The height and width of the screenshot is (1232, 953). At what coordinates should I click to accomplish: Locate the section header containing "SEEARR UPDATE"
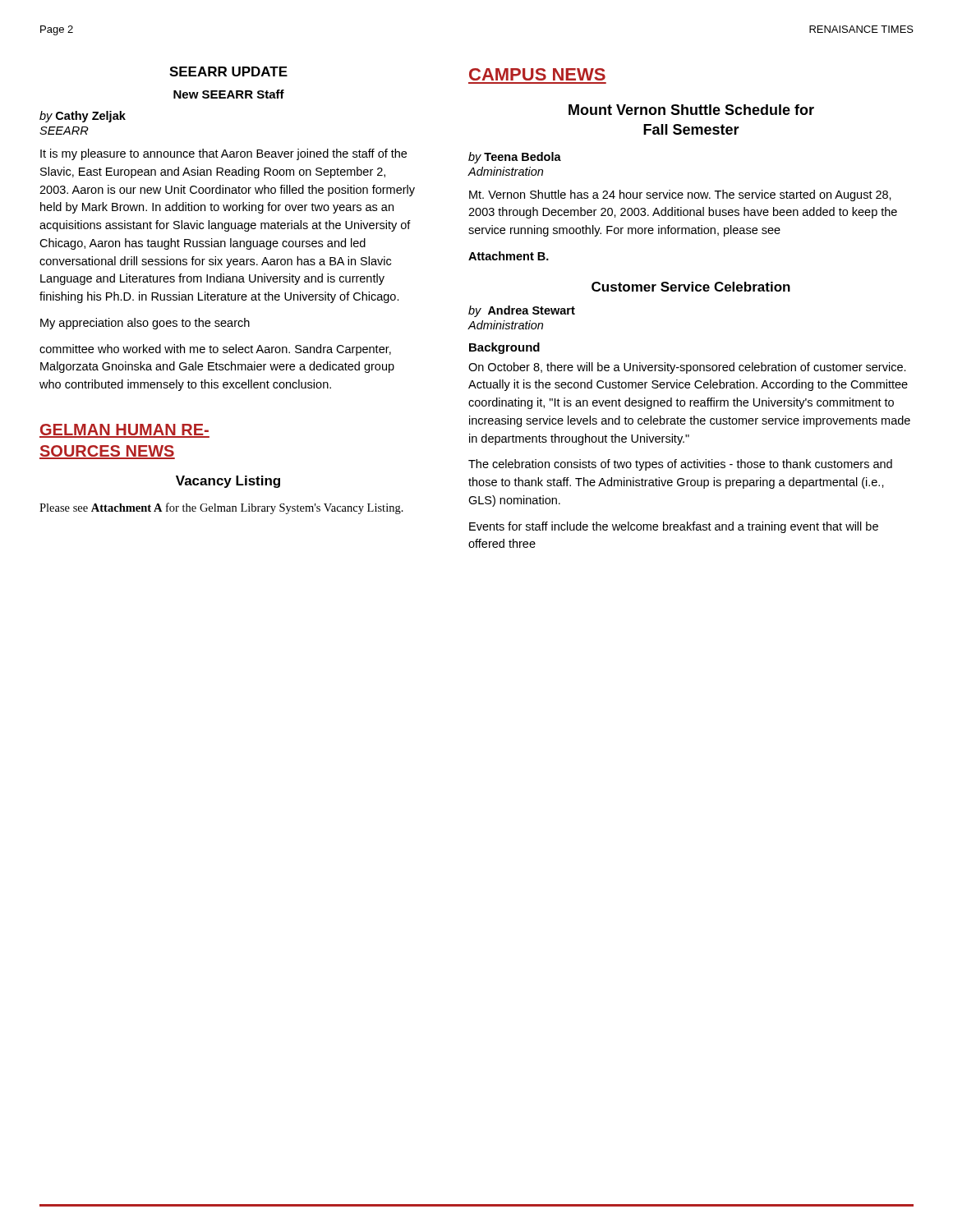tap(228, 72)
